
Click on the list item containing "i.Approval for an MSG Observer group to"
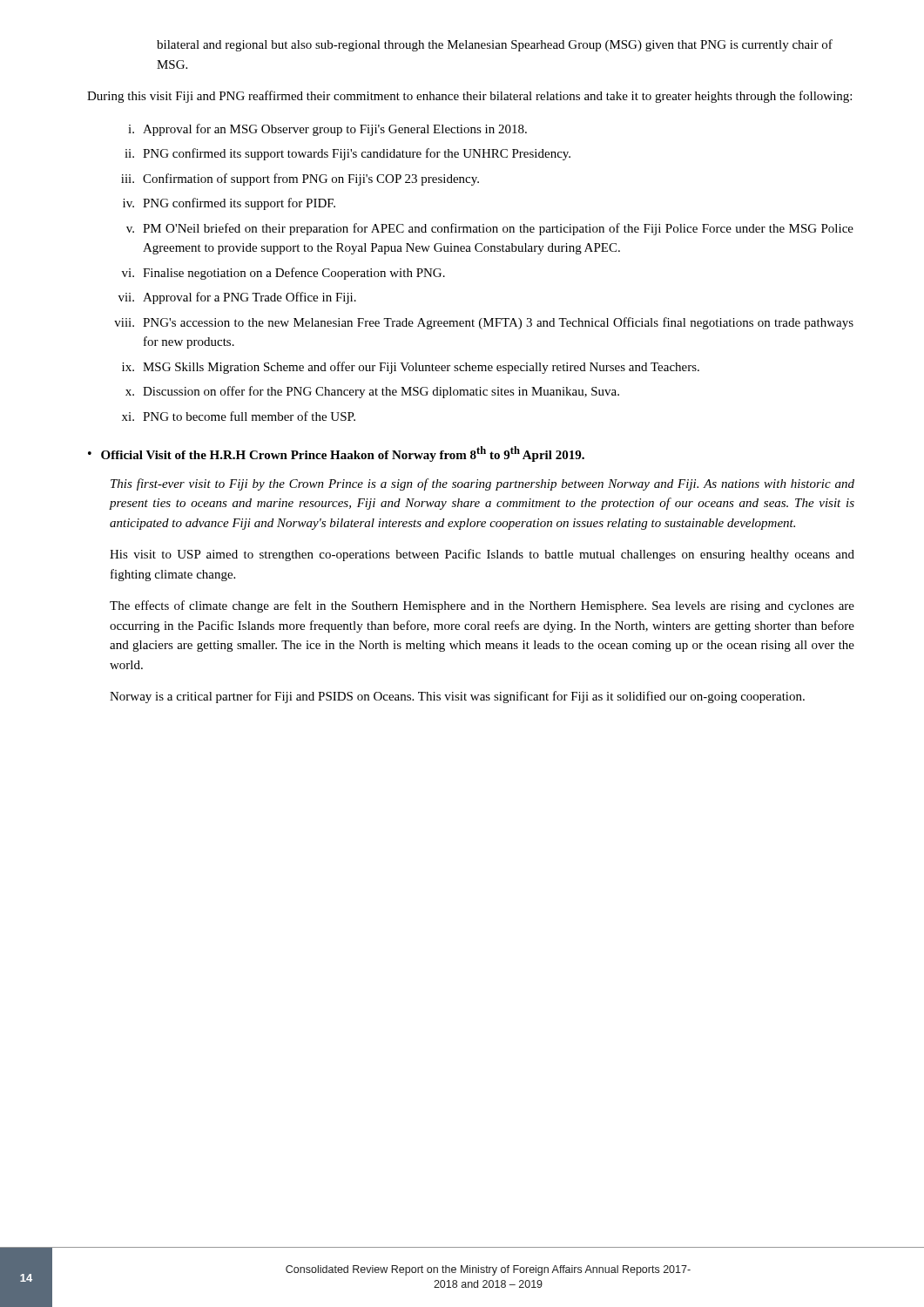tap(471, 129)
